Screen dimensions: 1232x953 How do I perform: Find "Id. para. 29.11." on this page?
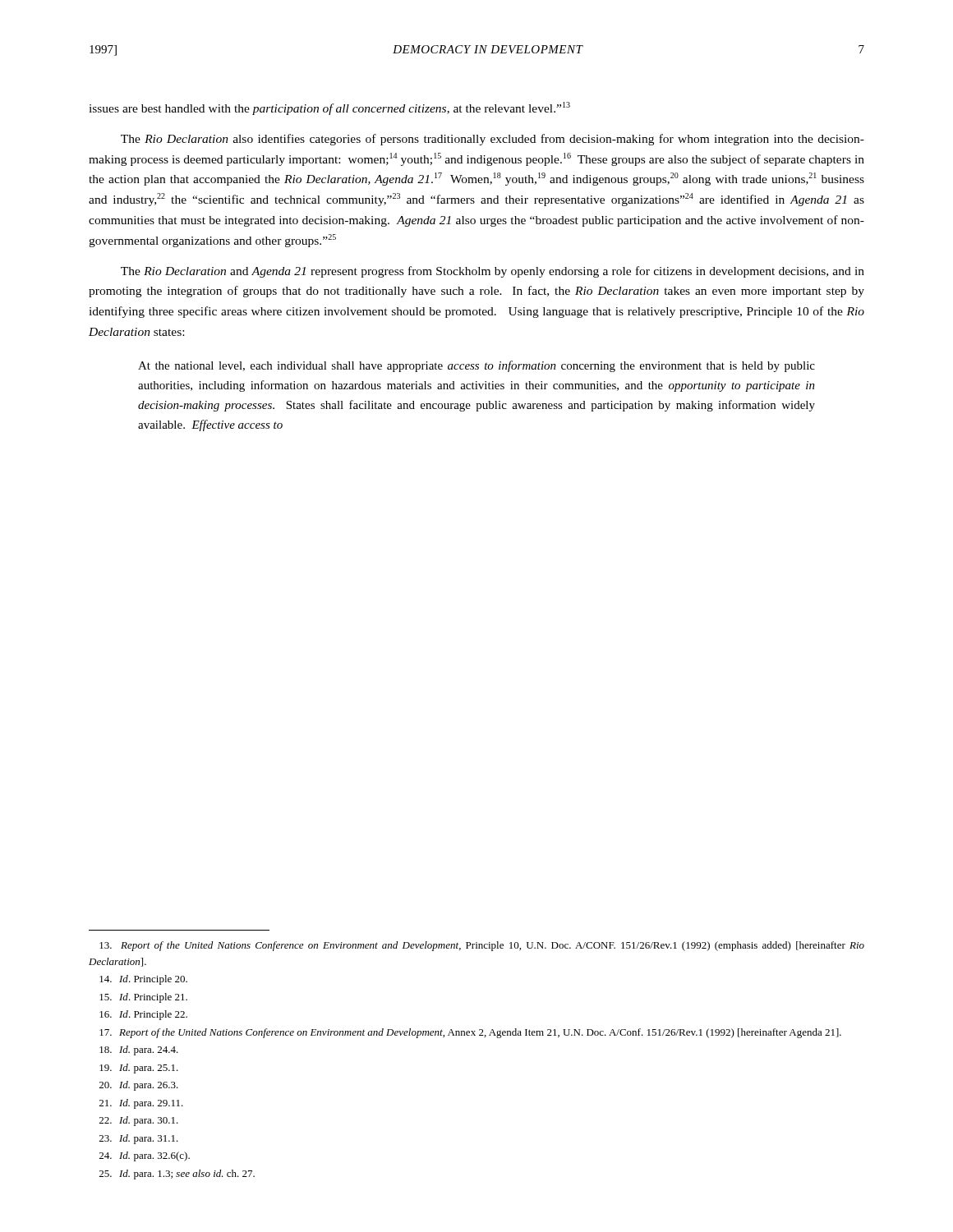click(x=136, y=1102)
